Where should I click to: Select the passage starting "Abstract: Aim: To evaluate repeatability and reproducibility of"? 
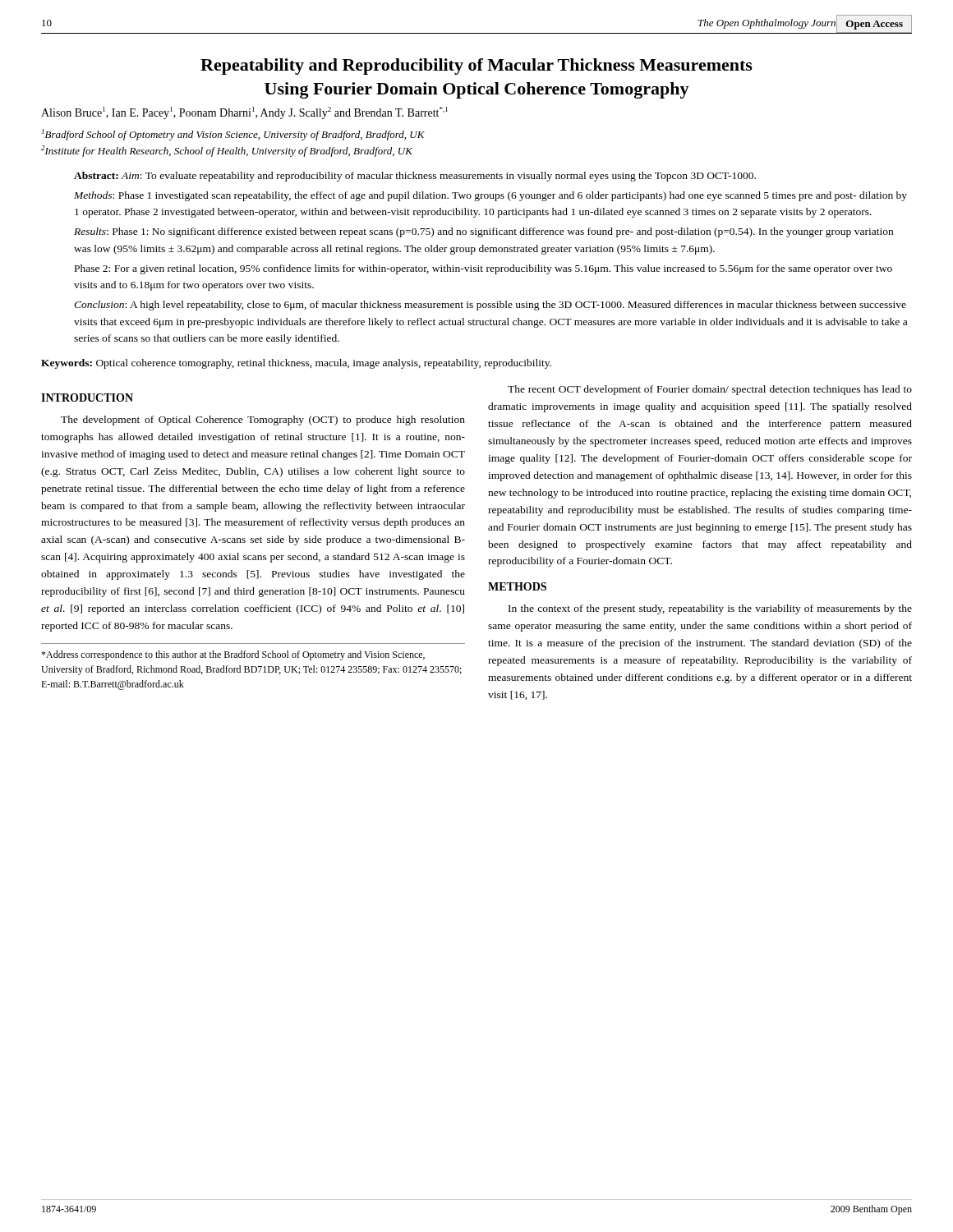point(493,257)
